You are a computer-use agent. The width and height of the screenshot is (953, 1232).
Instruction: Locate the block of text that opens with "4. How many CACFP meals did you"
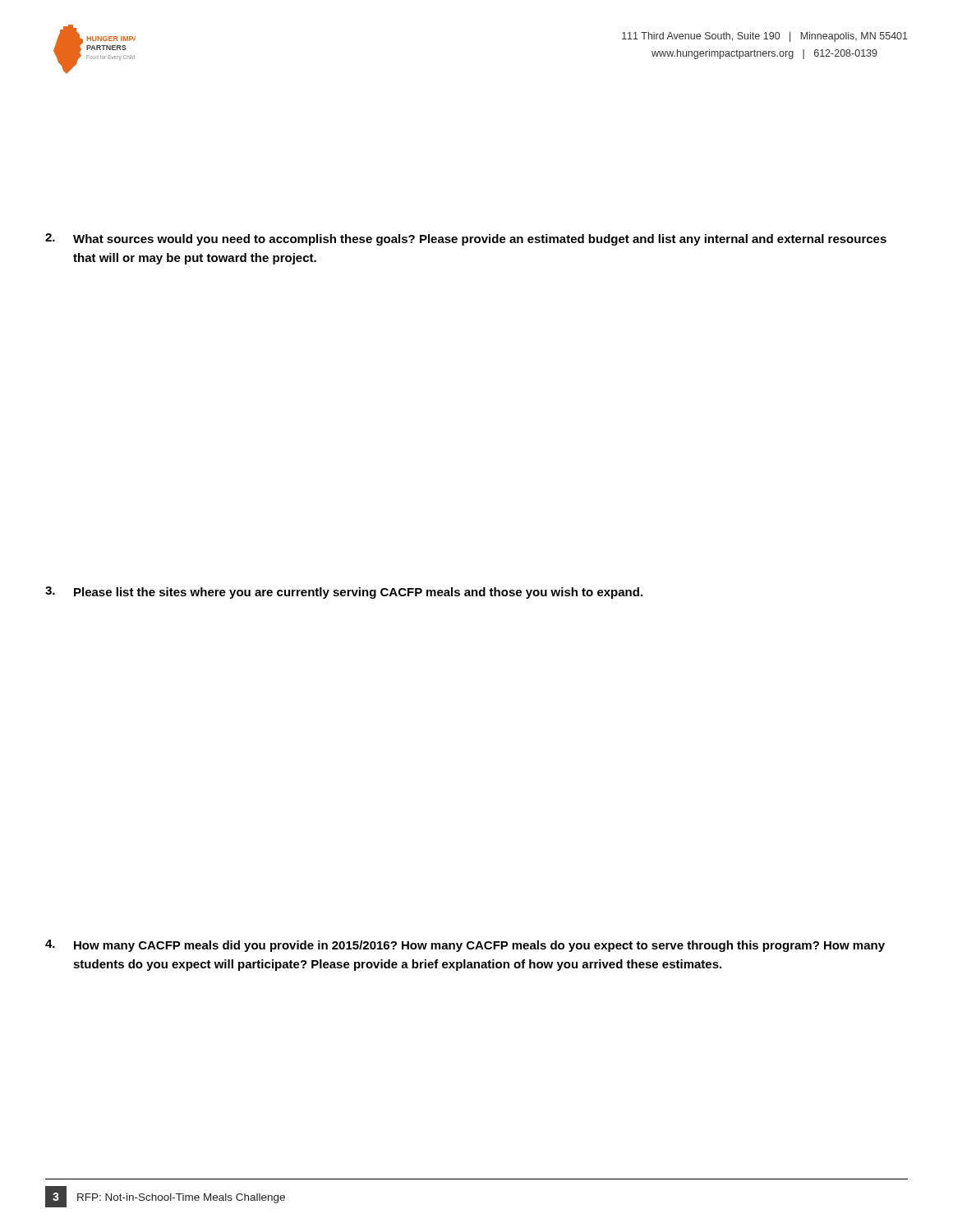coord(466,955)
